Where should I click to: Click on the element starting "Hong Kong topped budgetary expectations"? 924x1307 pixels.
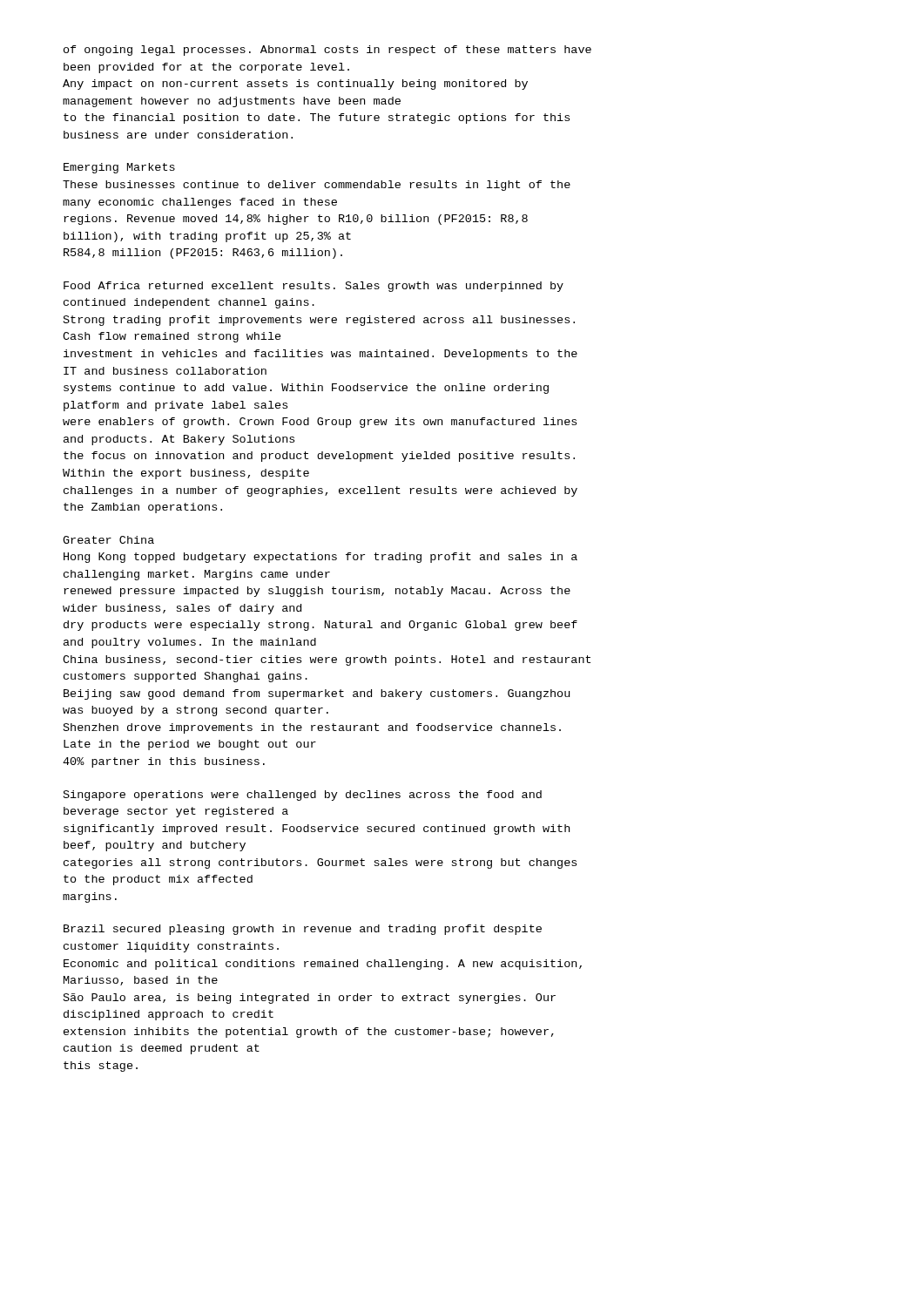point(327,660)
